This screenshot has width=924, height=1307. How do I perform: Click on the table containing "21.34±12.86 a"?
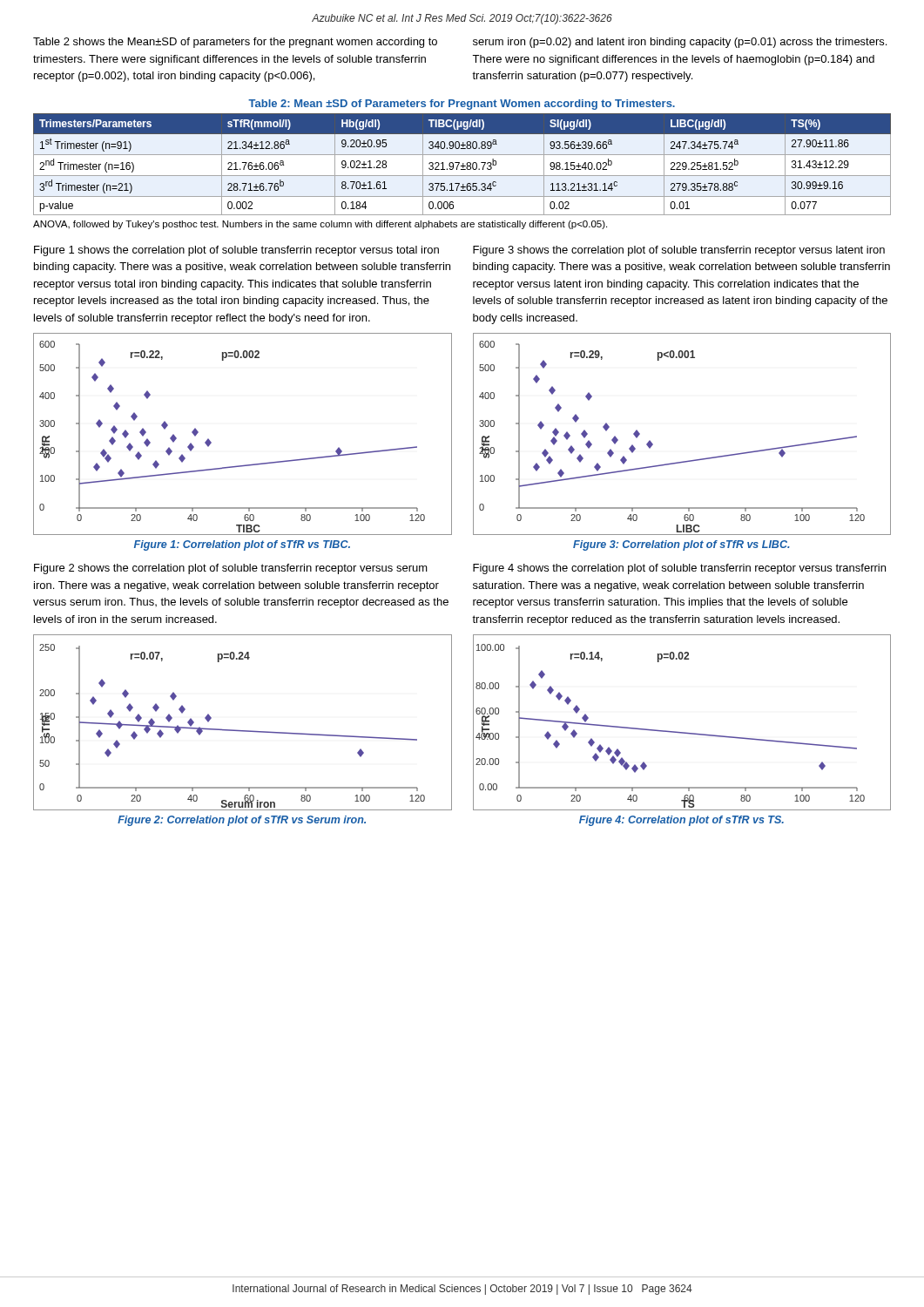[x=462, y=164]
